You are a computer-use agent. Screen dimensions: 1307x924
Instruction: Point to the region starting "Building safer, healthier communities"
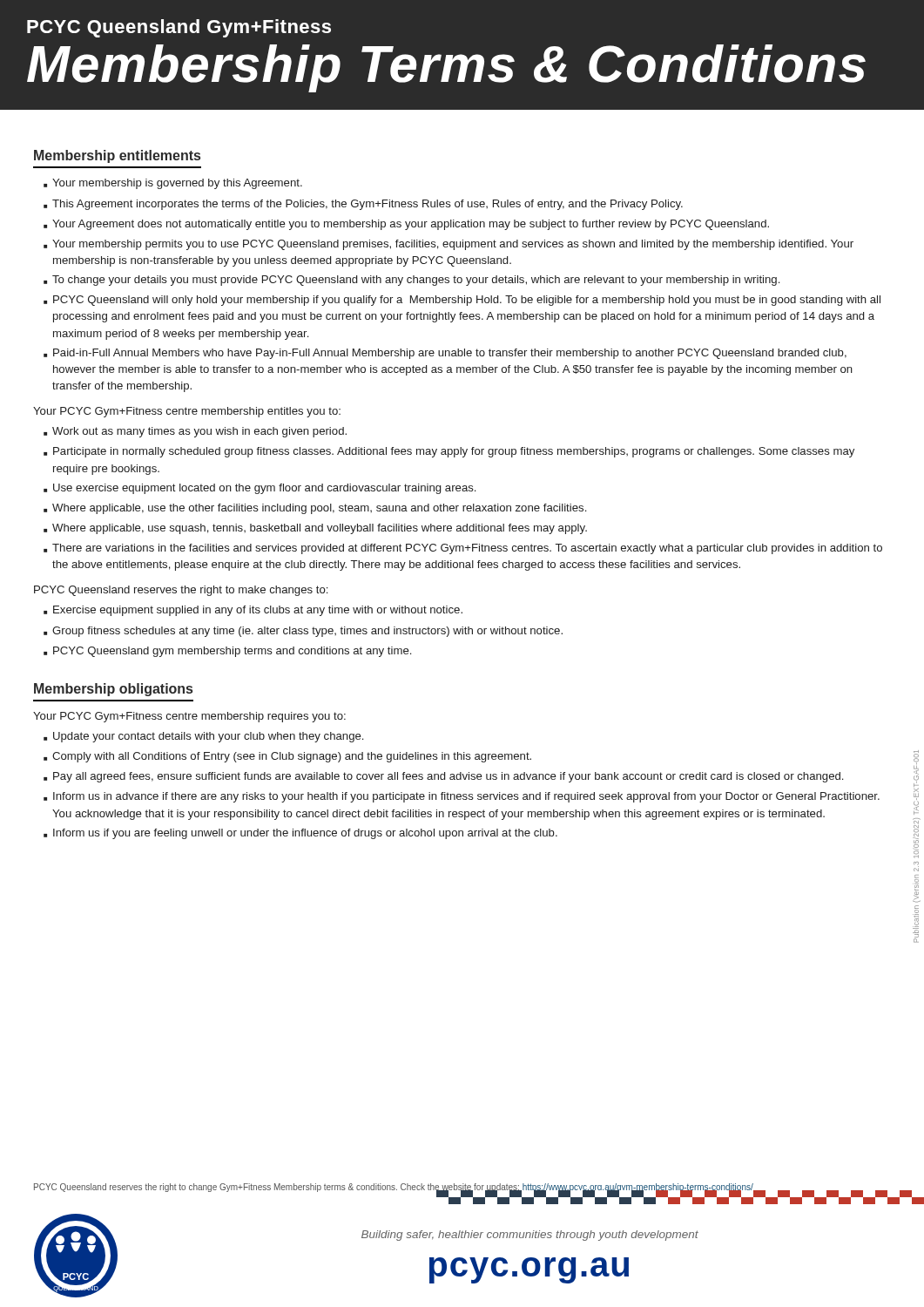529,1234
